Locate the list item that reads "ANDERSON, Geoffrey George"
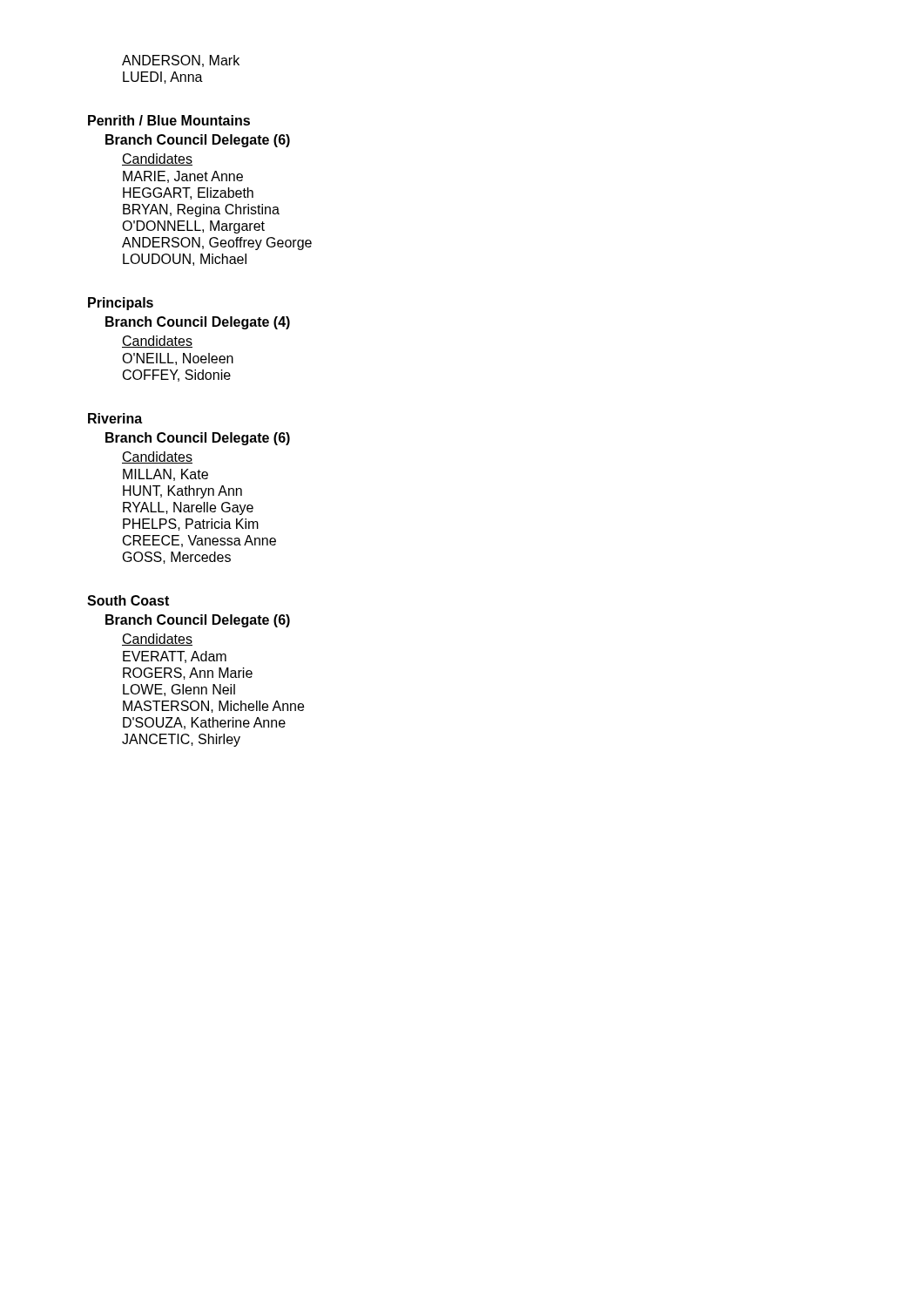Image resolution: width=924 pixels, height=1307 pixels. point(217,243)
